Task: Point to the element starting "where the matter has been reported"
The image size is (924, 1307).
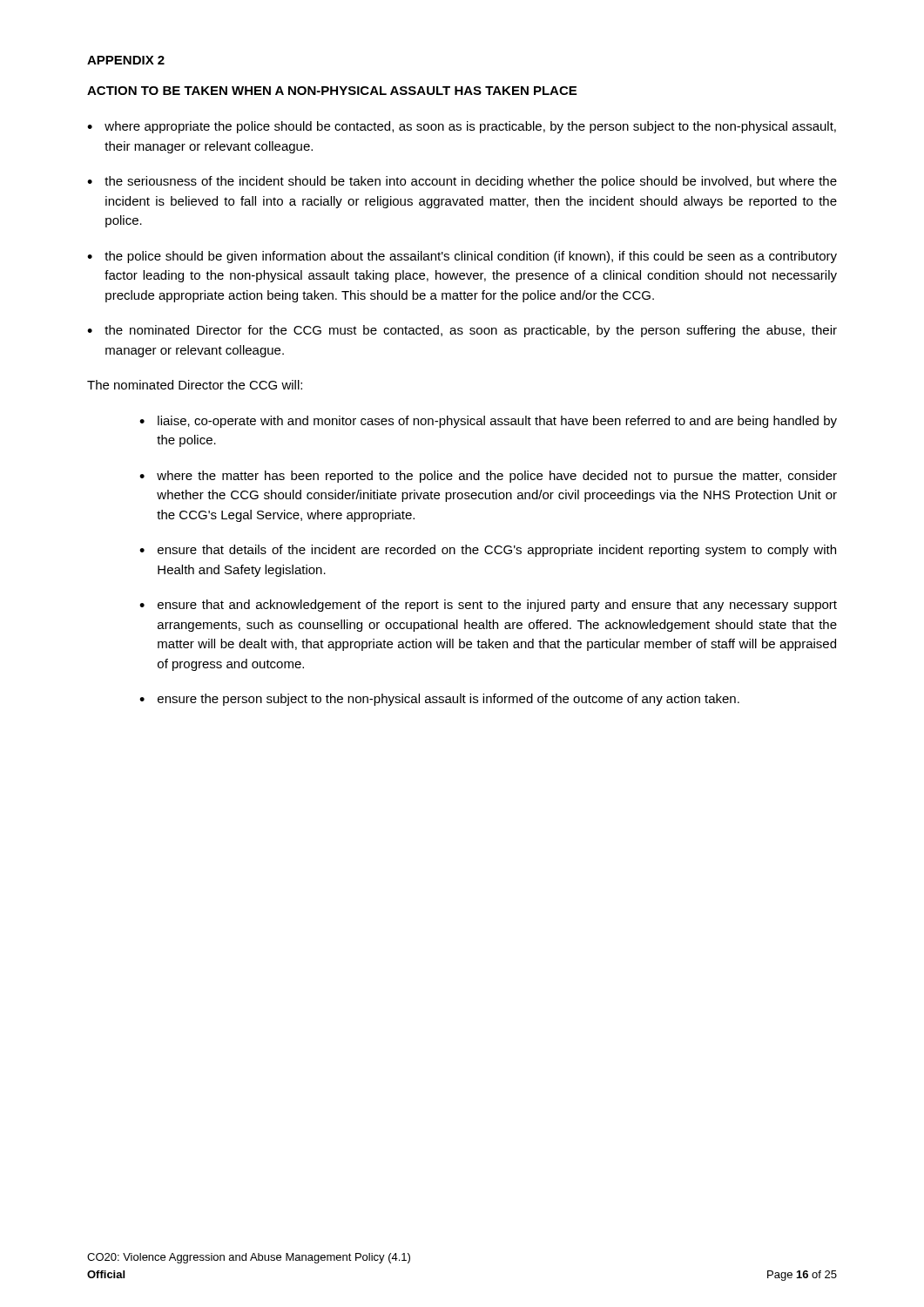Action: (x=488, y=495)
